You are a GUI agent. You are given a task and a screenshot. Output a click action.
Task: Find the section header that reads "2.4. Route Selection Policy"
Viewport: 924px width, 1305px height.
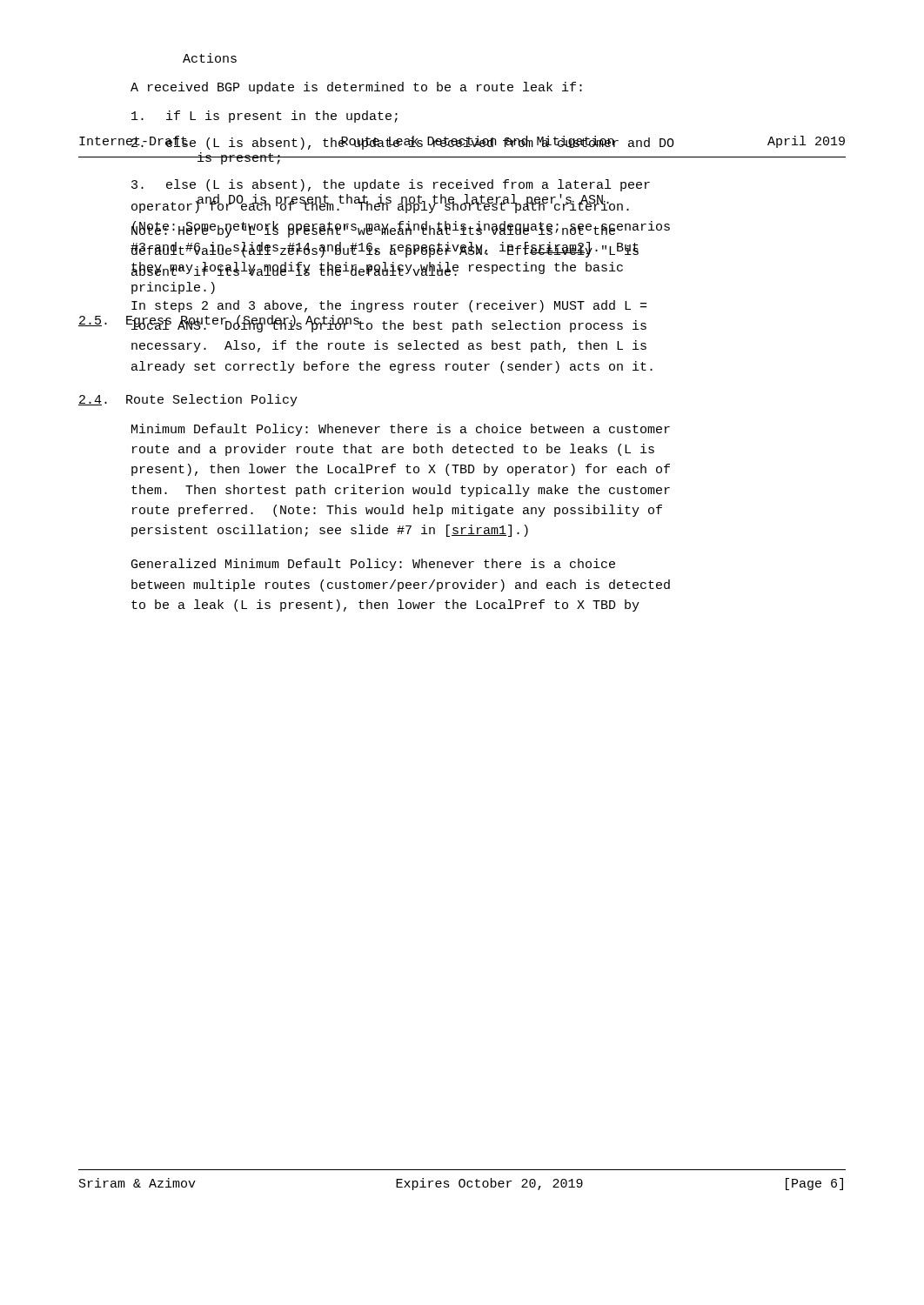pyautogui.click(x=188, y=400)
